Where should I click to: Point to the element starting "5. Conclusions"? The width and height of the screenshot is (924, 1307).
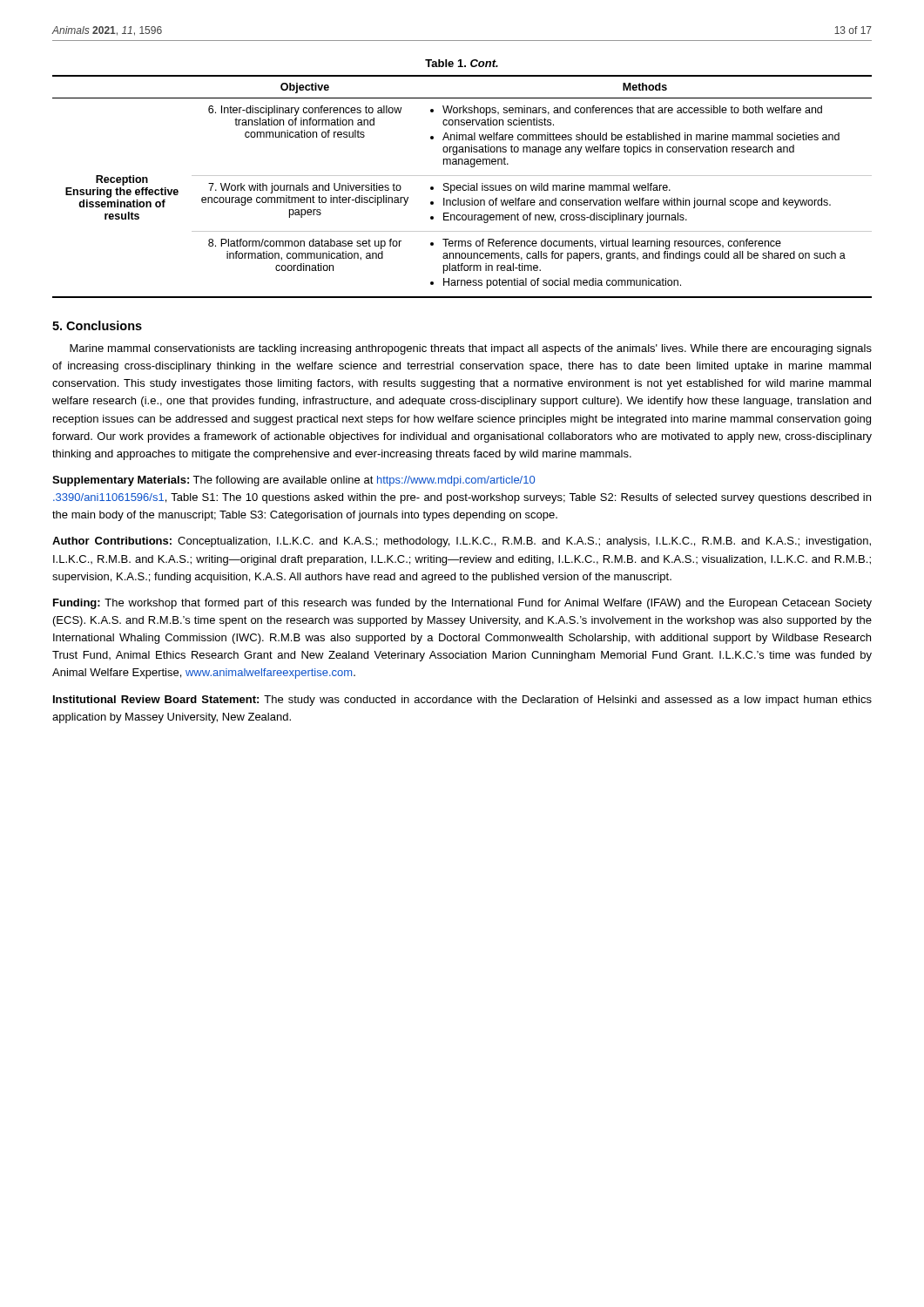click(x=97, y=326)
